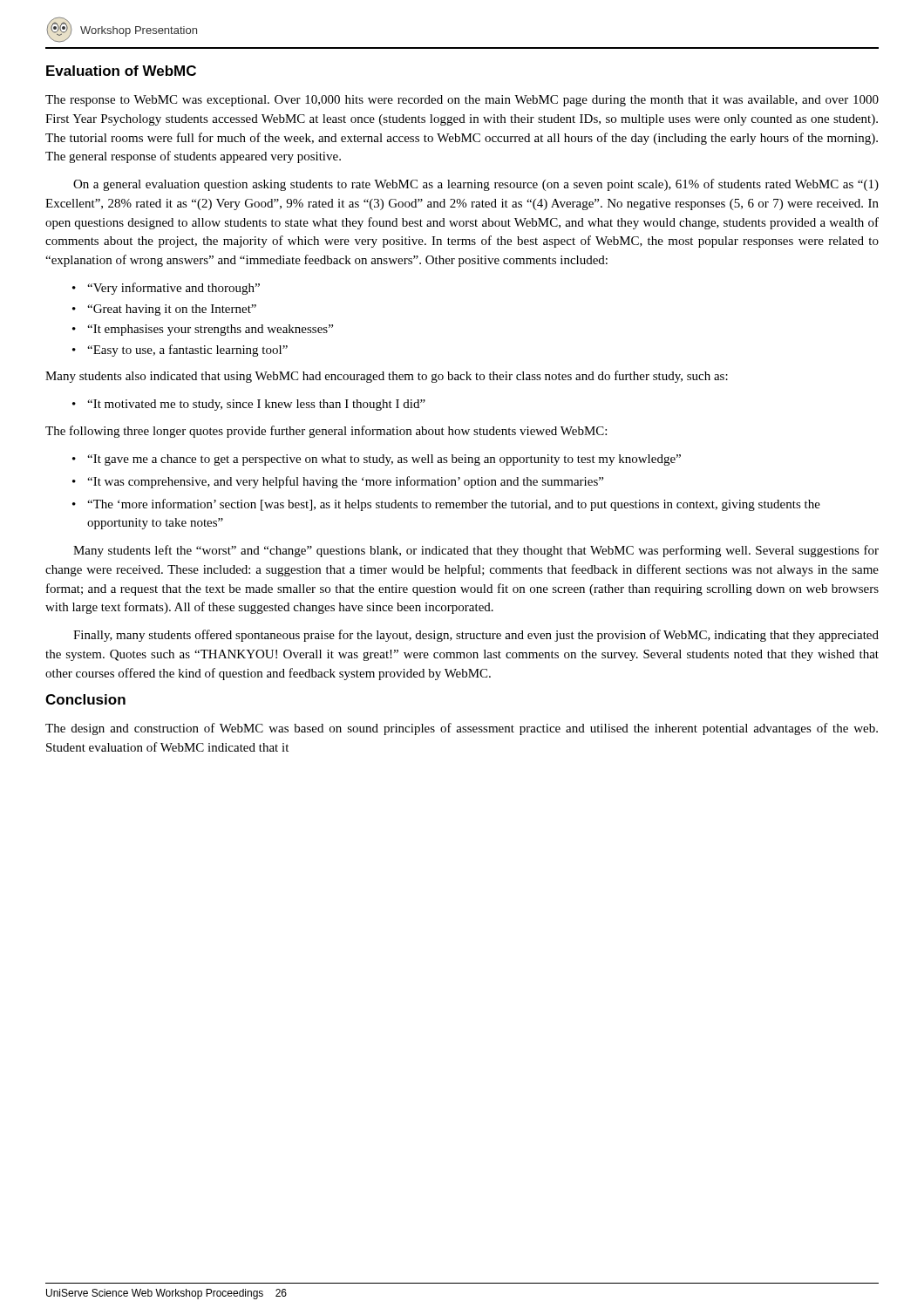Navigate to the text block starting "“The ‘more information’ section [was"
Image resolution: width=924 pixels, height=1308 pixels.
tap(454, 513)
